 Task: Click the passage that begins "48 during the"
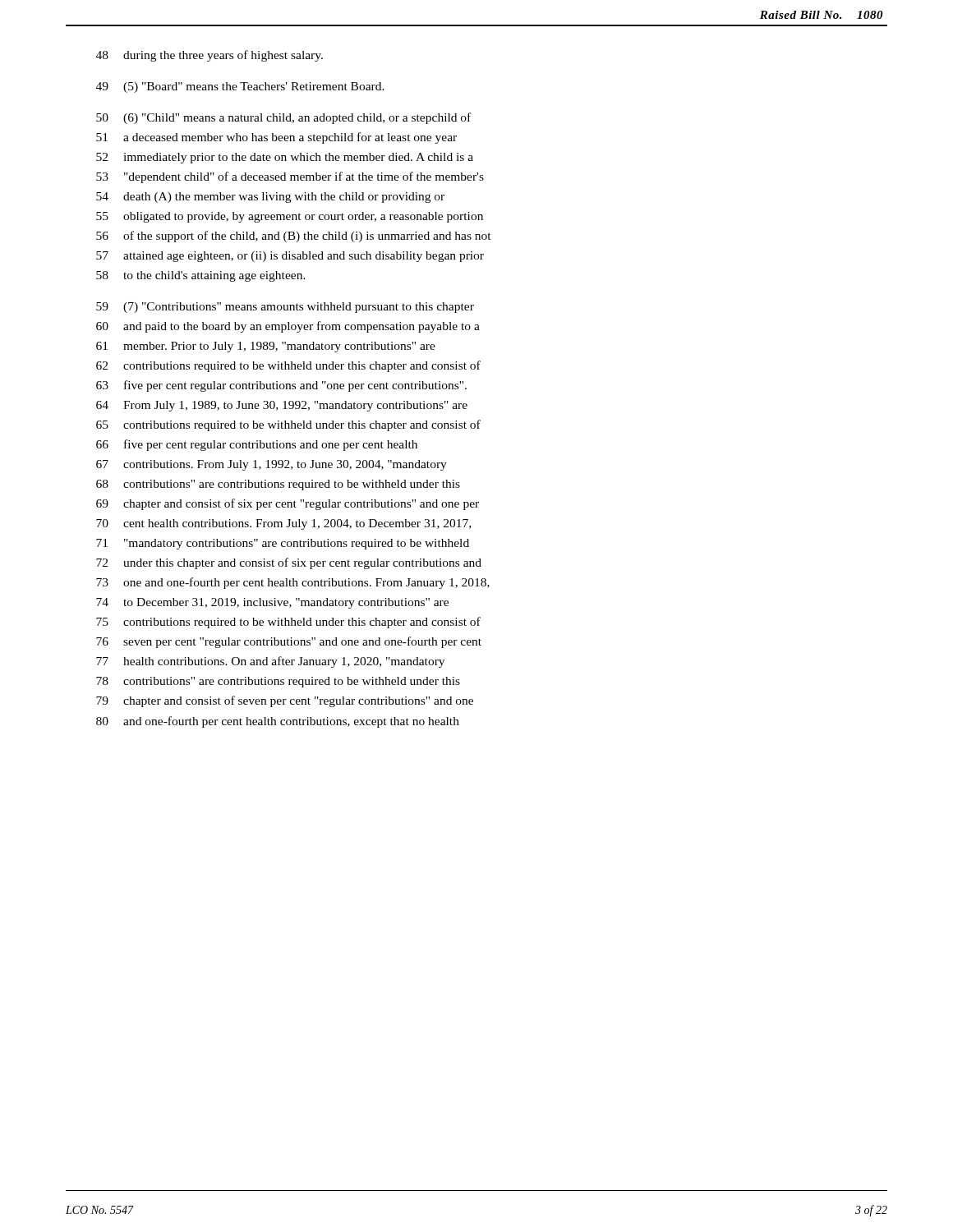pyautogui.click(x=209, y=56)
